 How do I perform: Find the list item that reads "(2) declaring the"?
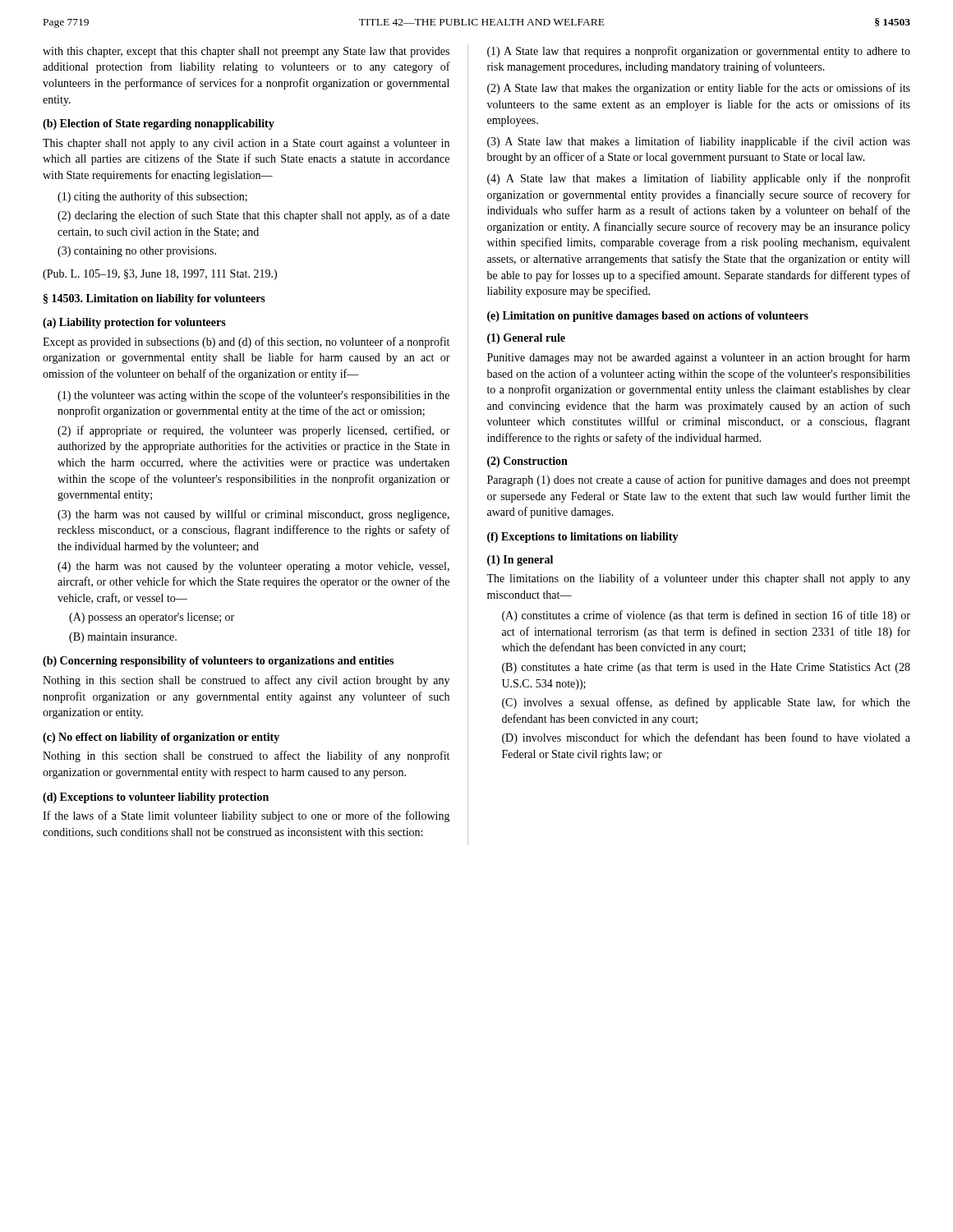click(x=254, y=224)
